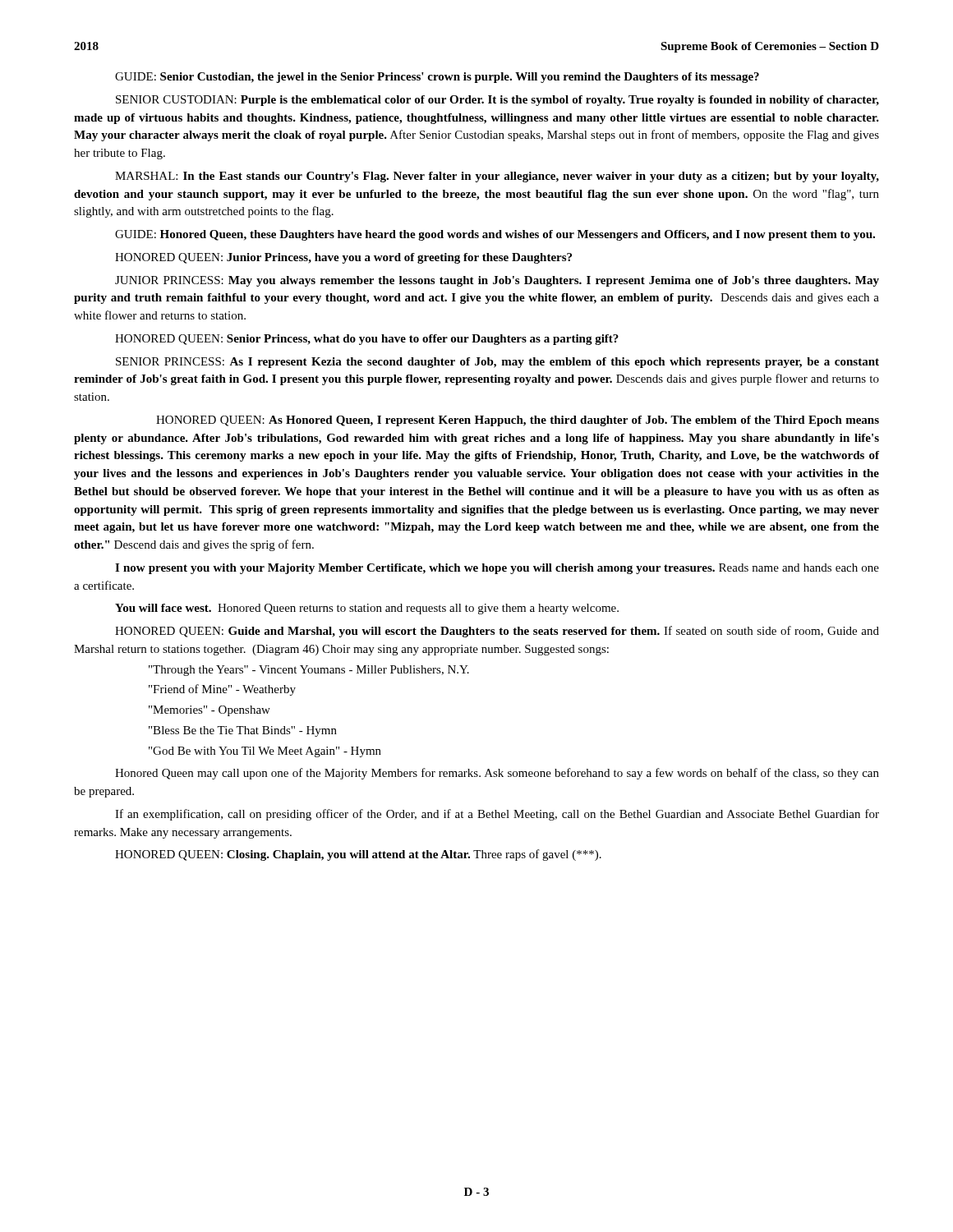The image size is (953, 1232).
Task: Locate the text block with the text "I now present you"
Action: click(x=476, y=576)
